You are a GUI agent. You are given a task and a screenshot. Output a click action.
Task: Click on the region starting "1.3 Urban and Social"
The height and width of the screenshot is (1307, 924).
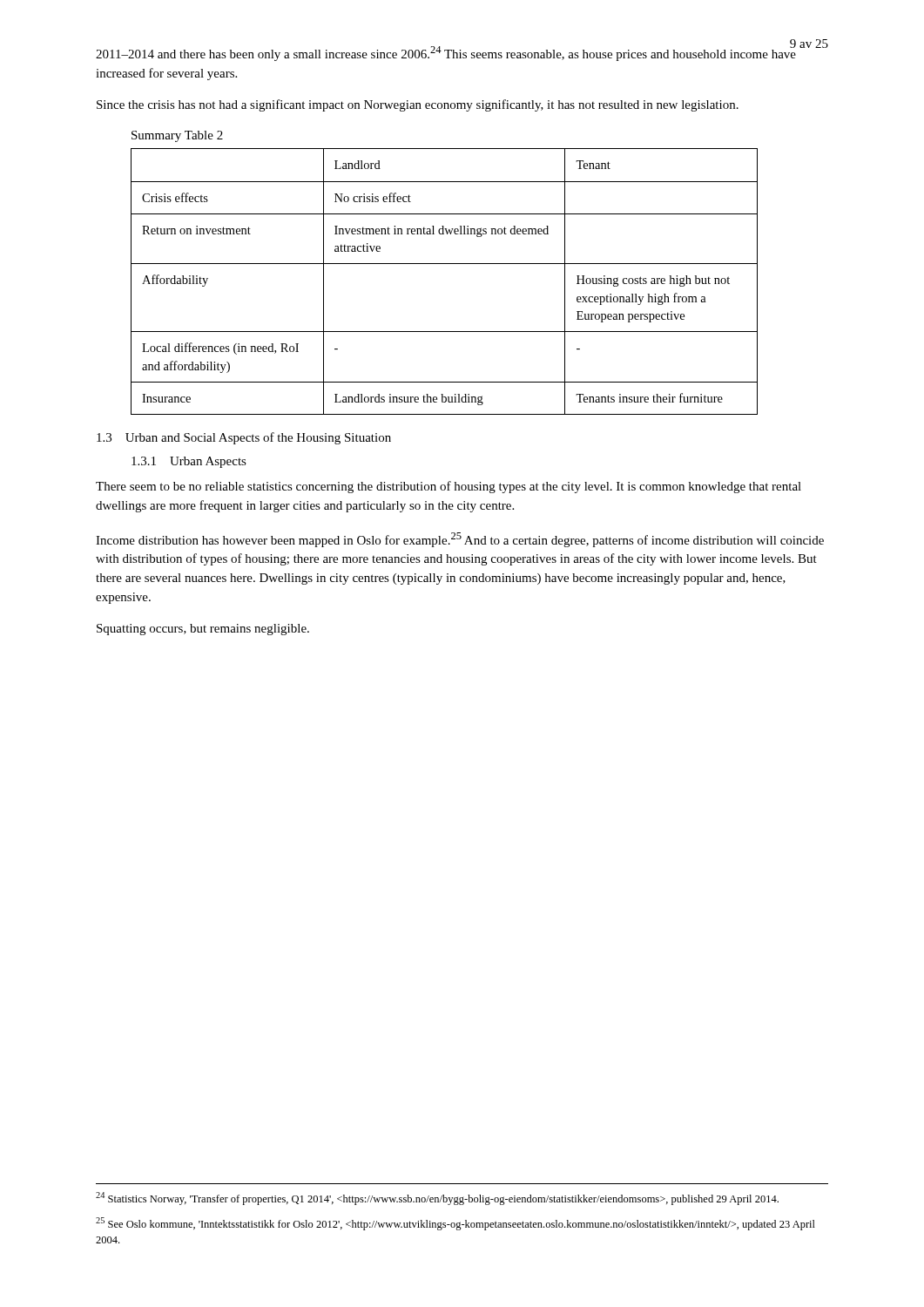[243, 438]
